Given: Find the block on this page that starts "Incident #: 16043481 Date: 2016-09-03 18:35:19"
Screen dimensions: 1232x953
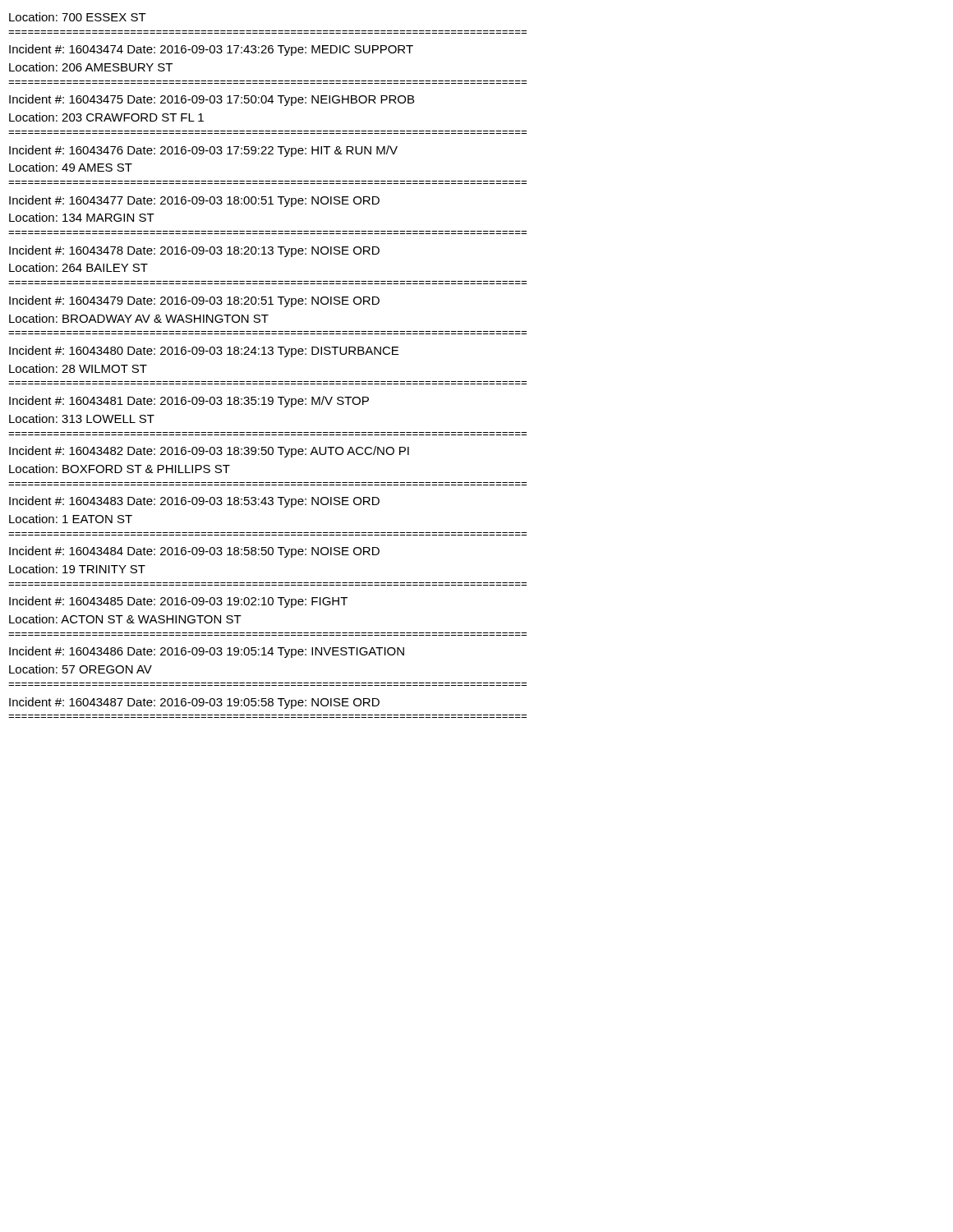Looking at the screenshot, I should [189, 402].
